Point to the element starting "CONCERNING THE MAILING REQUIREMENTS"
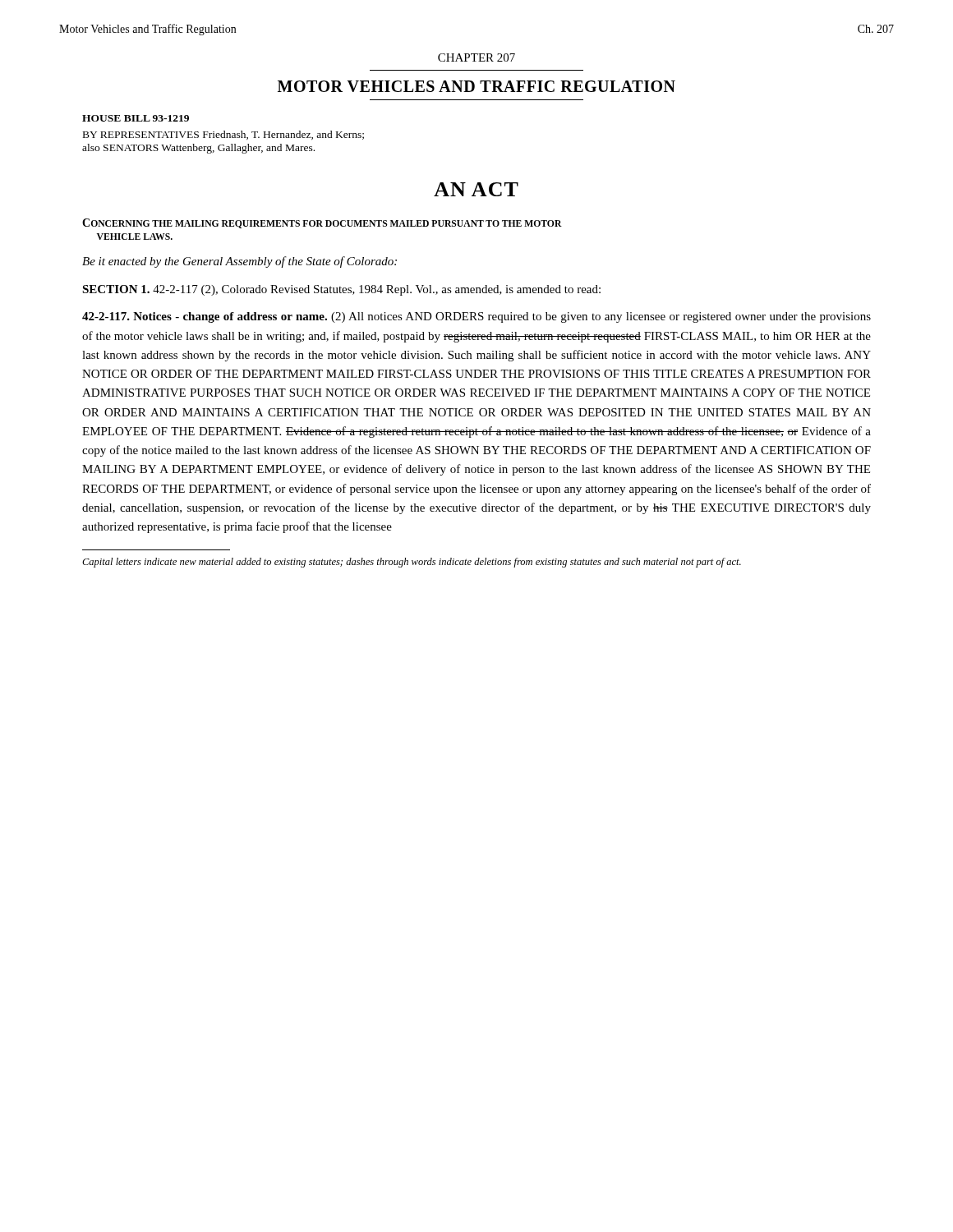Image resolution: width=953 pixels, height=1232 pixels. (476, 230)
